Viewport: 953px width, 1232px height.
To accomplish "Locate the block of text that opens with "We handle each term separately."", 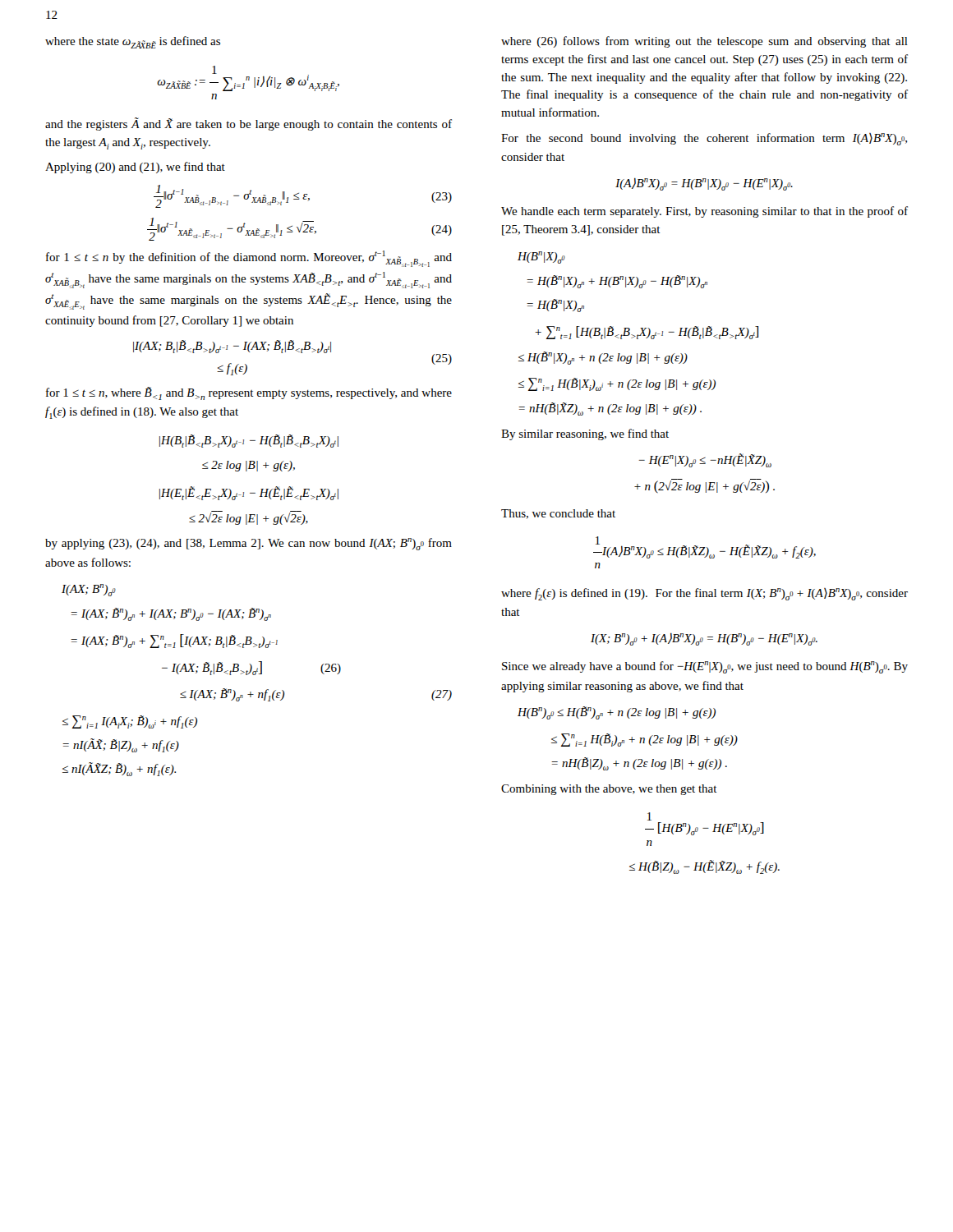I will (x=705, y=221).
